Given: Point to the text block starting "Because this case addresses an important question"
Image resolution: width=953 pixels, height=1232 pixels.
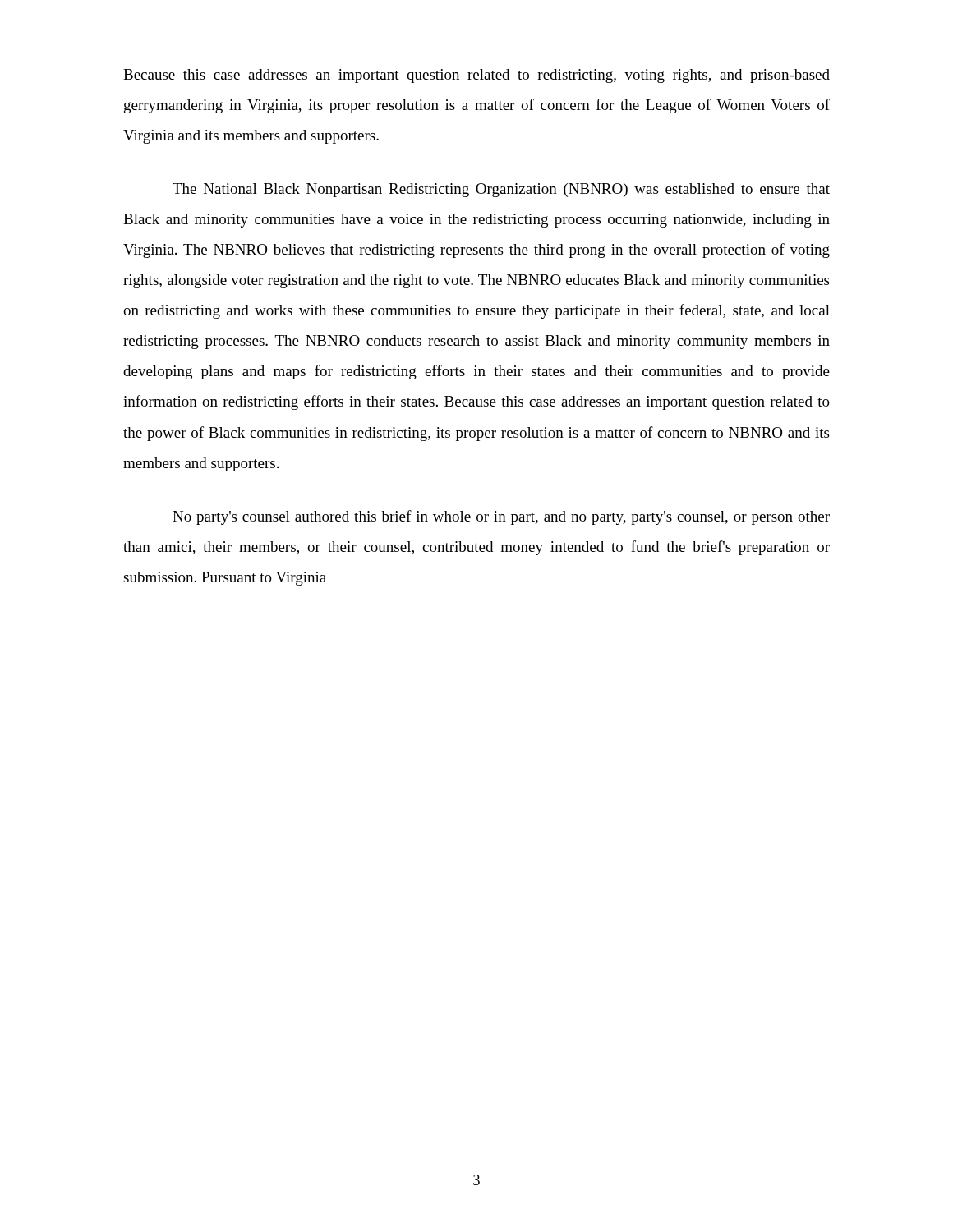Looking at the screenshot, I should pos(476,105).
